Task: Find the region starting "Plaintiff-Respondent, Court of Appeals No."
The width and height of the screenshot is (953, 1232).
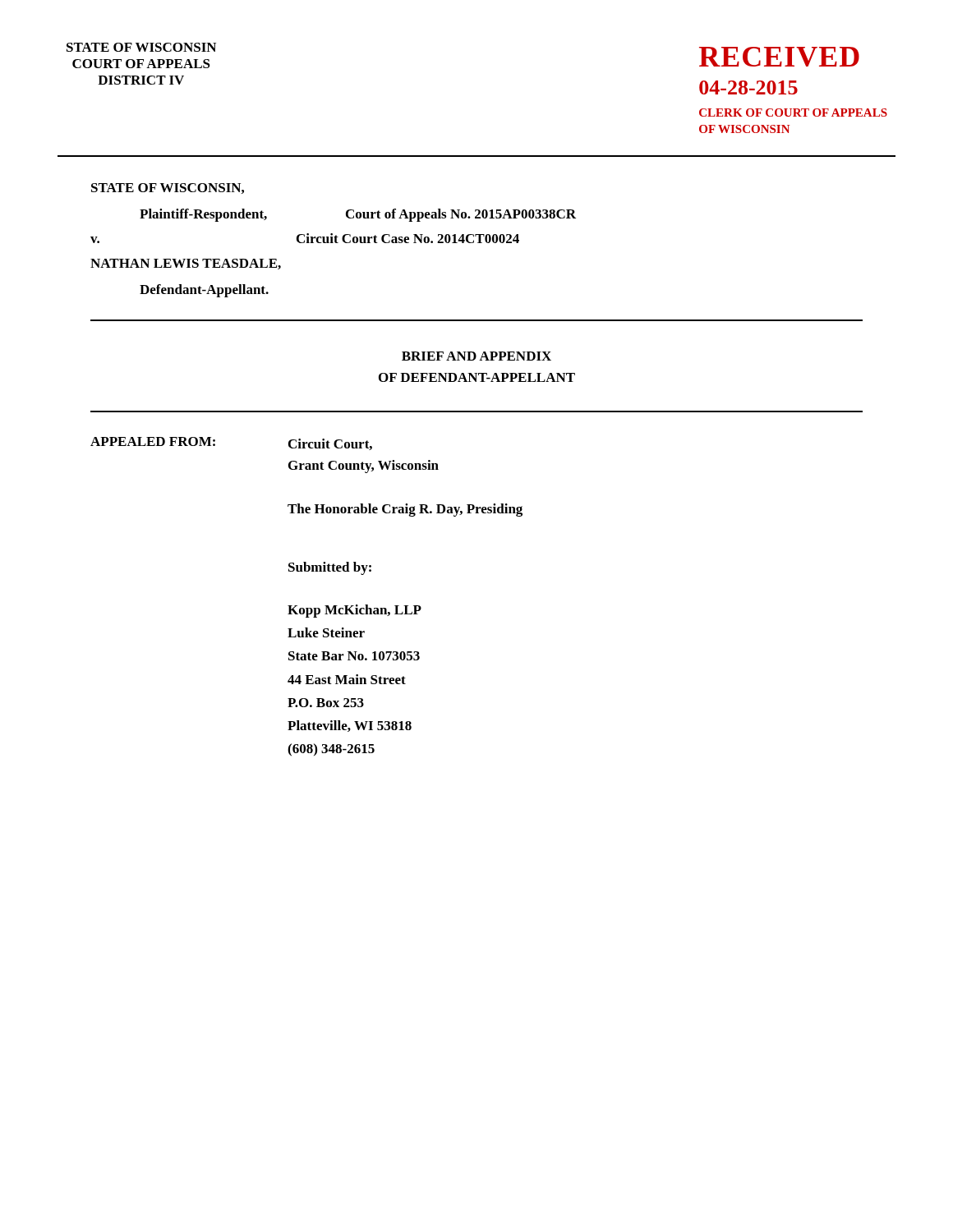Action: [x=358, y=215]
